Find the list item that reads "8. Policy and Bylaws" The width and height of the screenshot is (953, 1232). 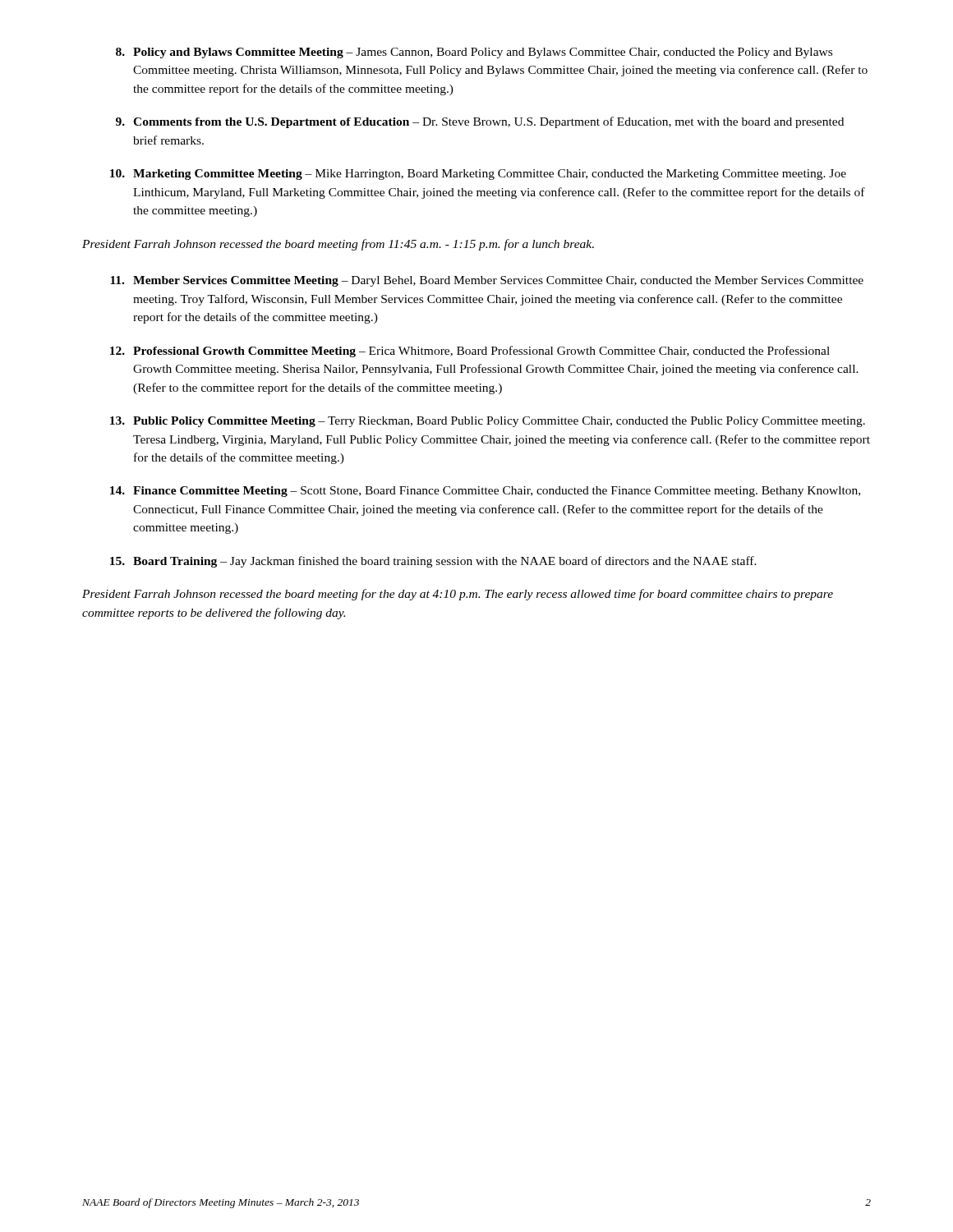[476, 70]
